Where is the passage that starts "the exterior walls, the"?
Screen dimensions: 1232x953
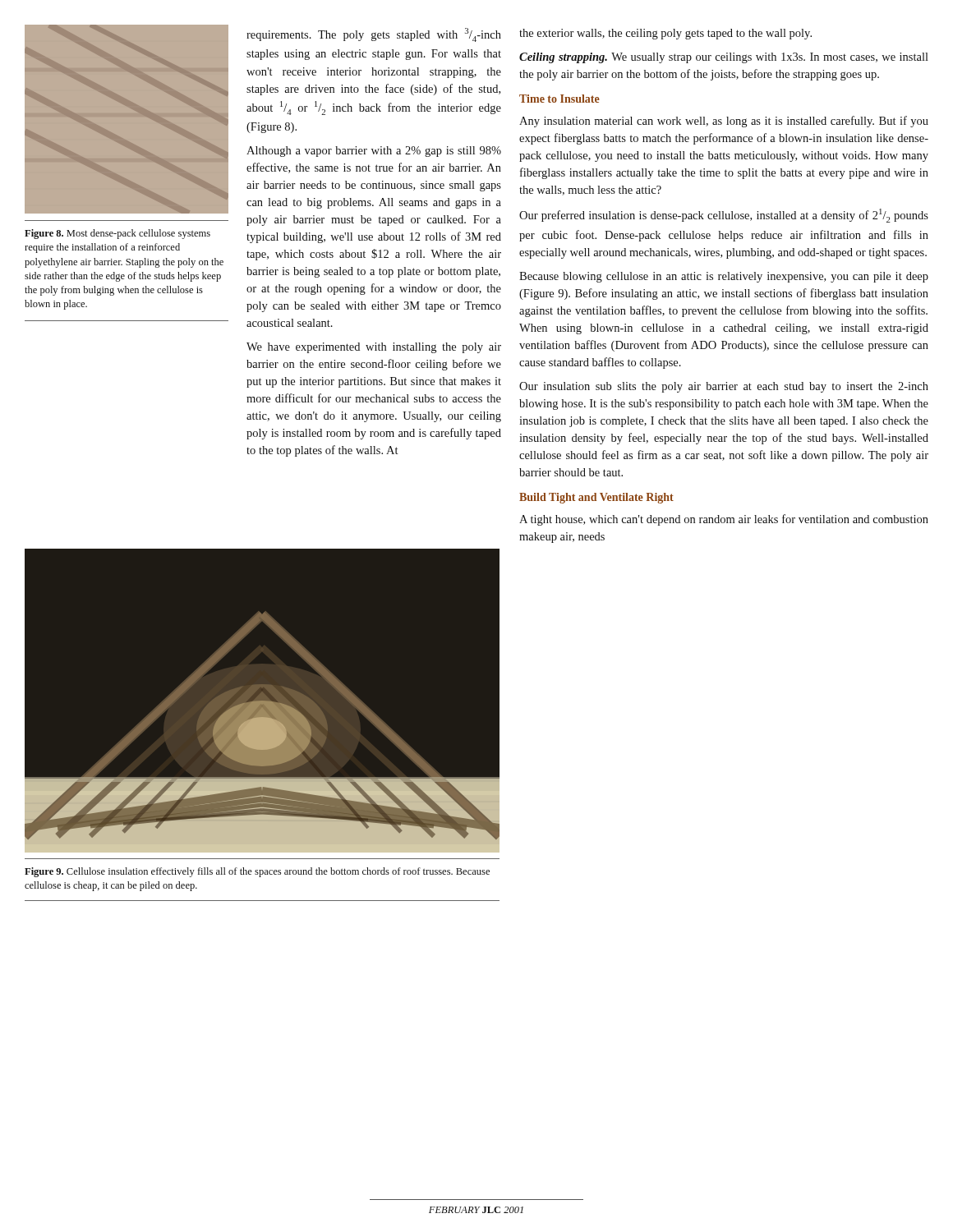pyautogui.click(x=724, y=54)
